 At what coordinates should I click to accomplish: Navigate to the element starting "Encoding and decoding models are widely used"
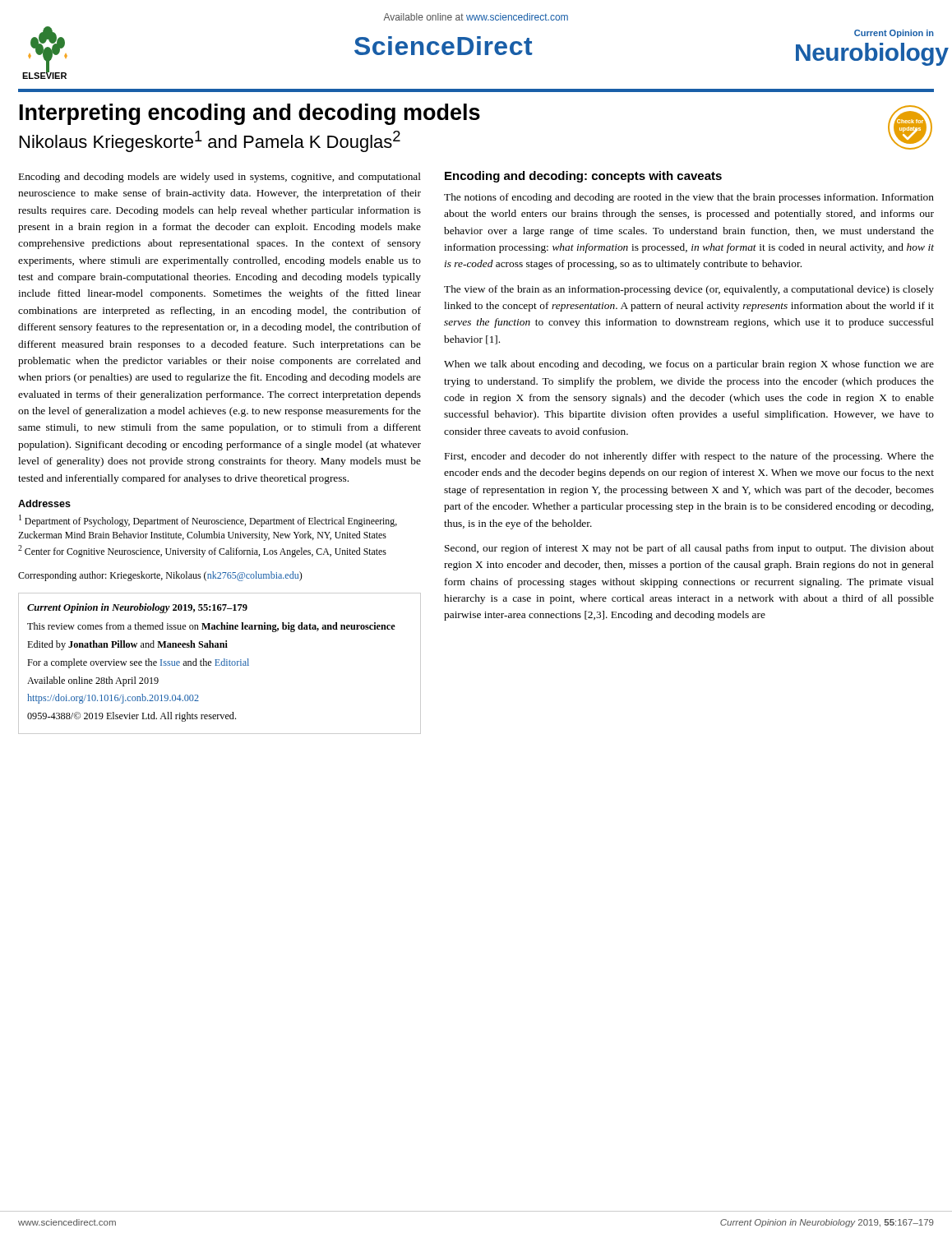coord(219,327)
